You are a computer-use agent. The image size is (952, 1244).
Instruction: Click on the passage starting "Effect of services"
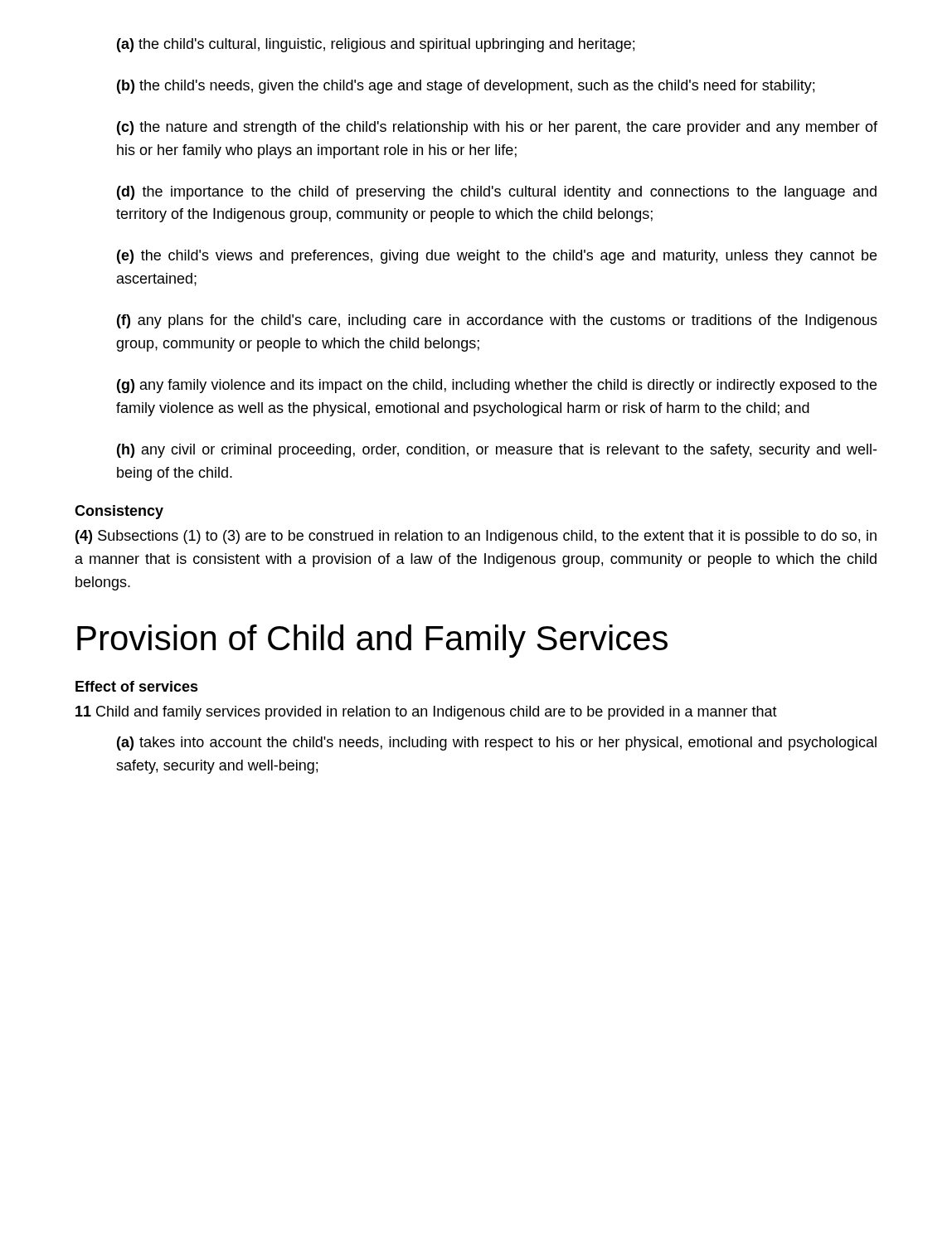coord(136,686)
